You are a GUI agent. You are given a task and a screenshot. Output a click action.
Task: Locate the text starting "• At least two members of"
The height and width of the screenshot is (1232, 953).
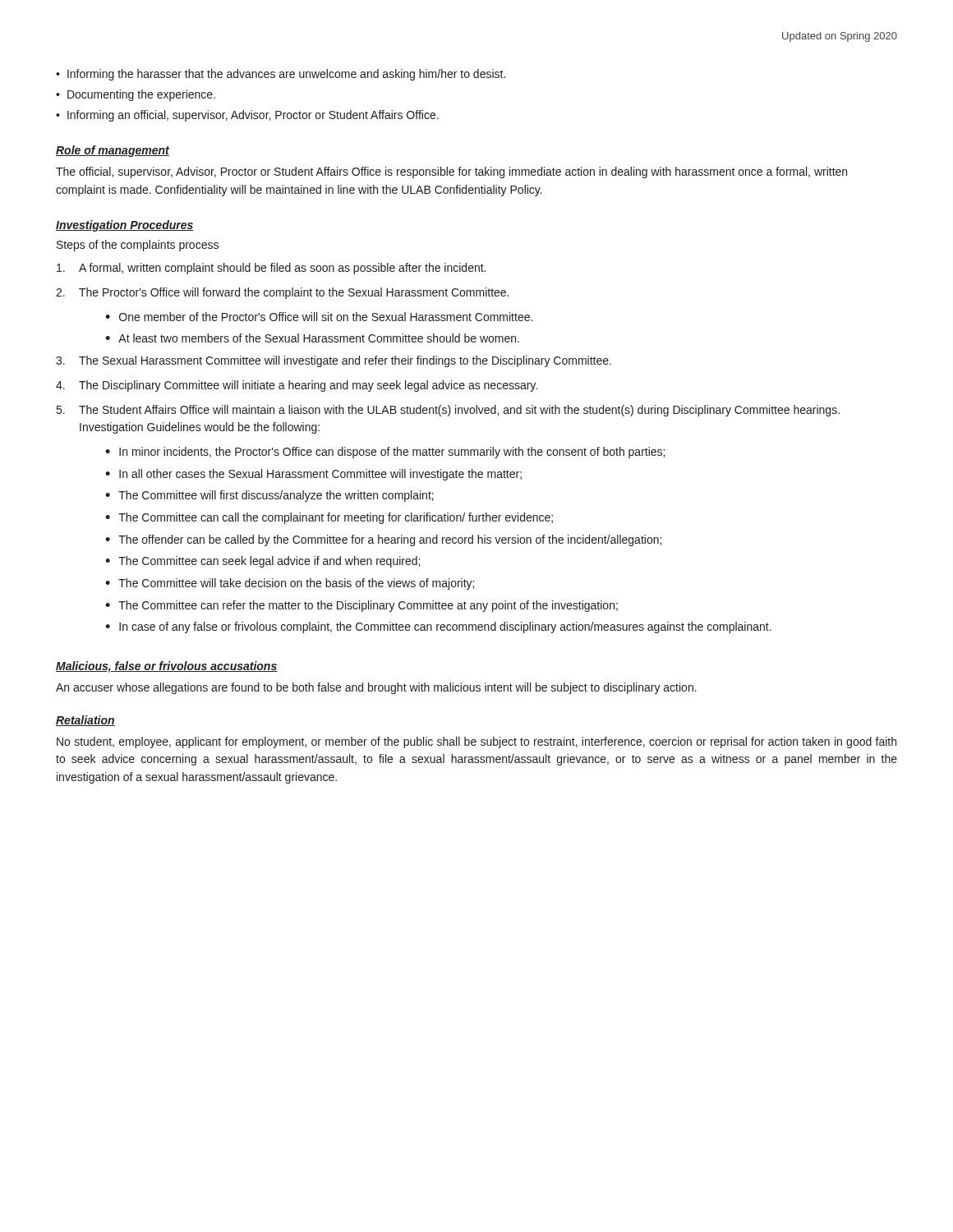tap(501, 339)
